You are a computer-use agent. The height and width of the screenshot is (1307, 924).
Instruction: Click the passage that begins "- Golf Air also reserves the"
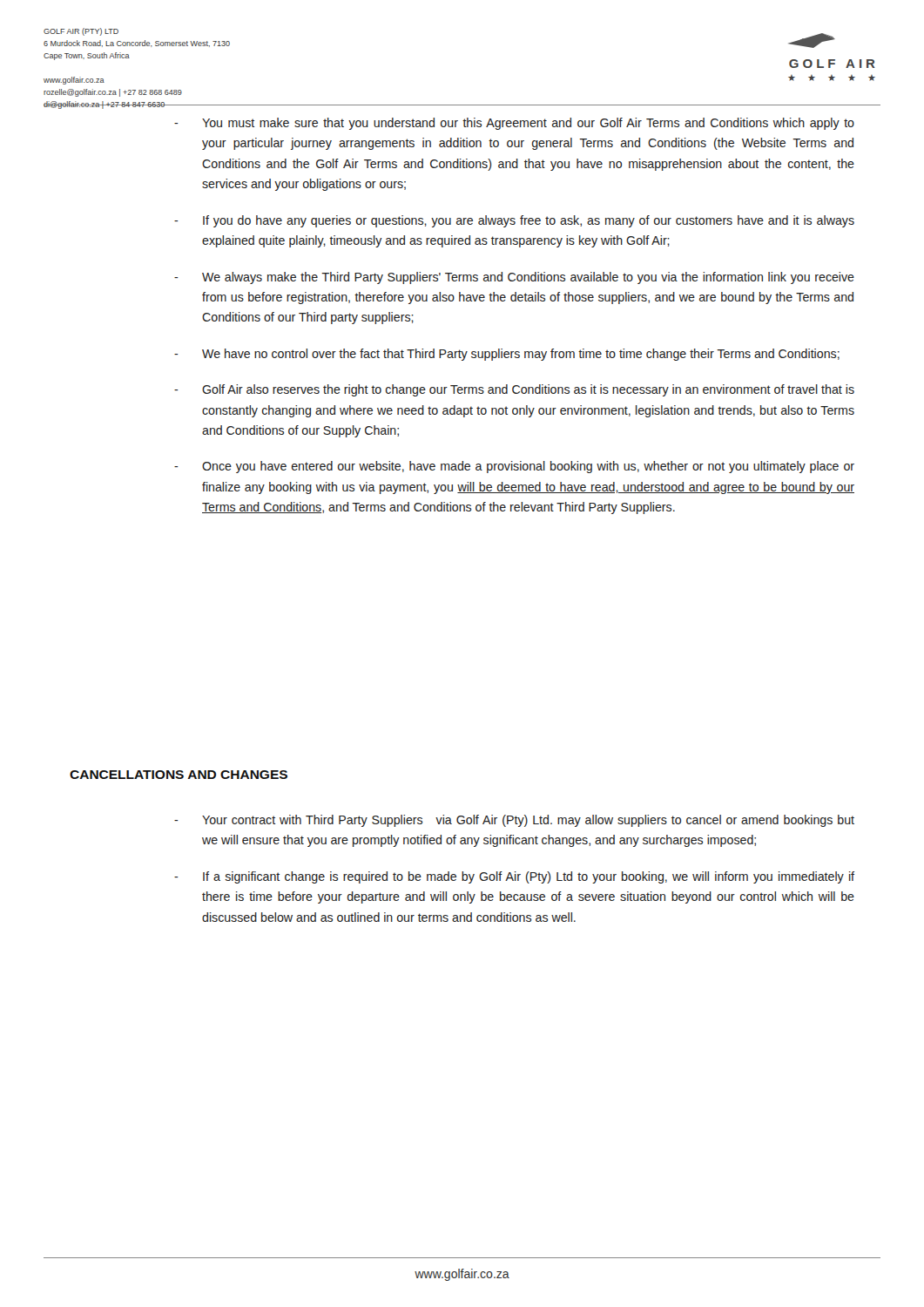pos(514,411)
